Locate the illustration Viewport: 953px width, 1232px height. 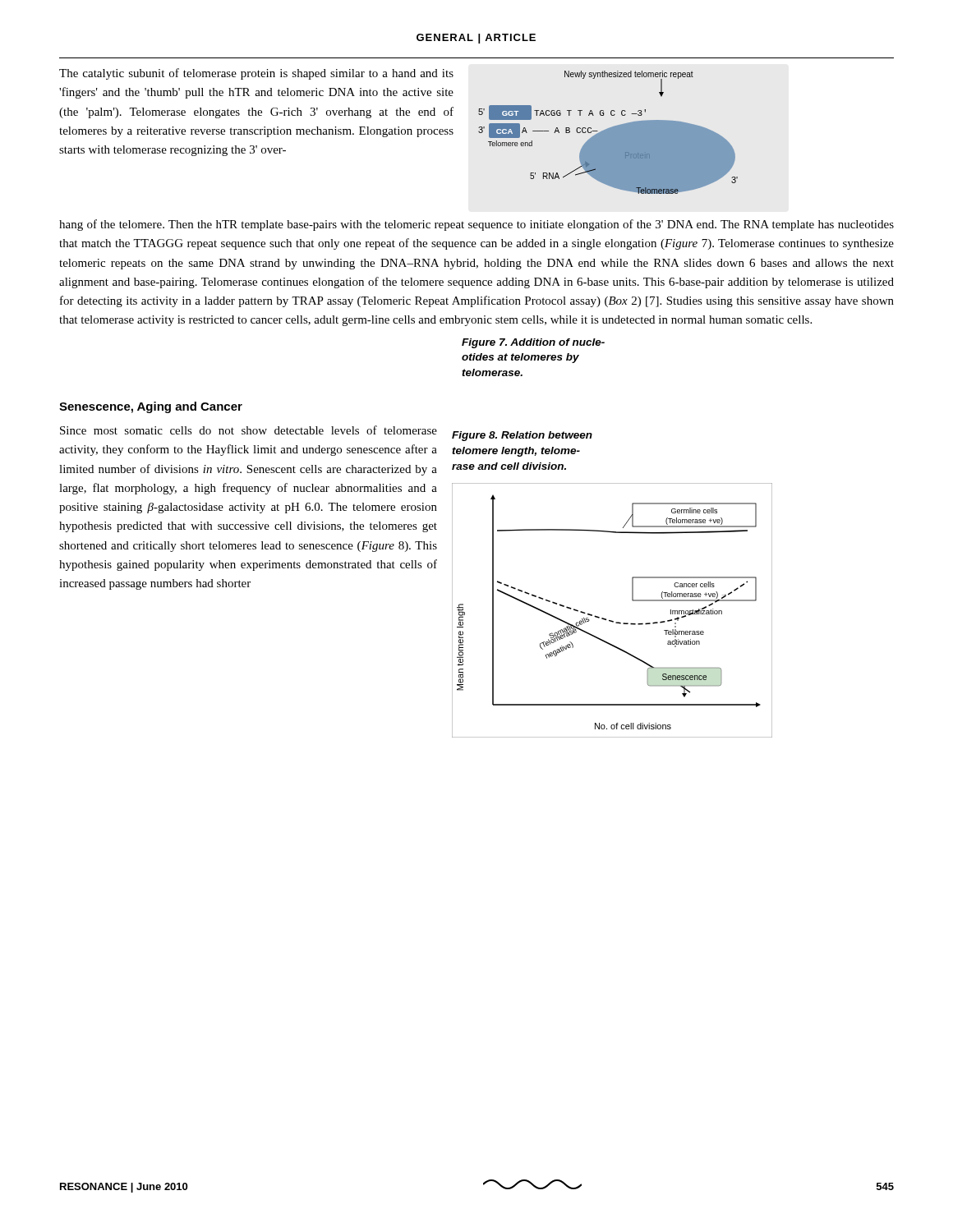click(x=629, y=140)
